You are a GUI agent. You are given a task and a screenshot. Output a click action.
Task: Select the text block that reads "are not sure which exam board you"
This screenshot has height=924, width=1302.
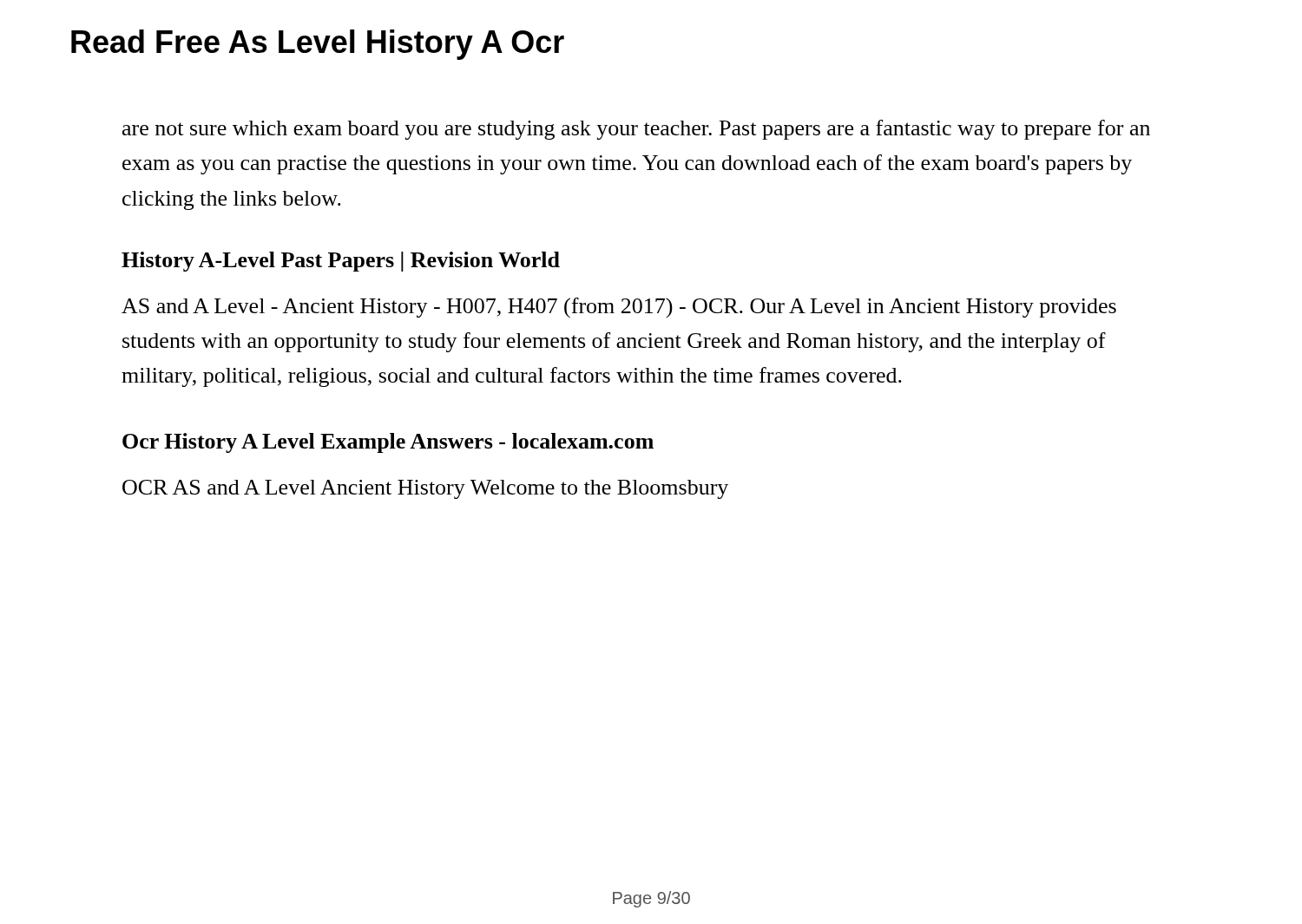click(x=636, y=163)
